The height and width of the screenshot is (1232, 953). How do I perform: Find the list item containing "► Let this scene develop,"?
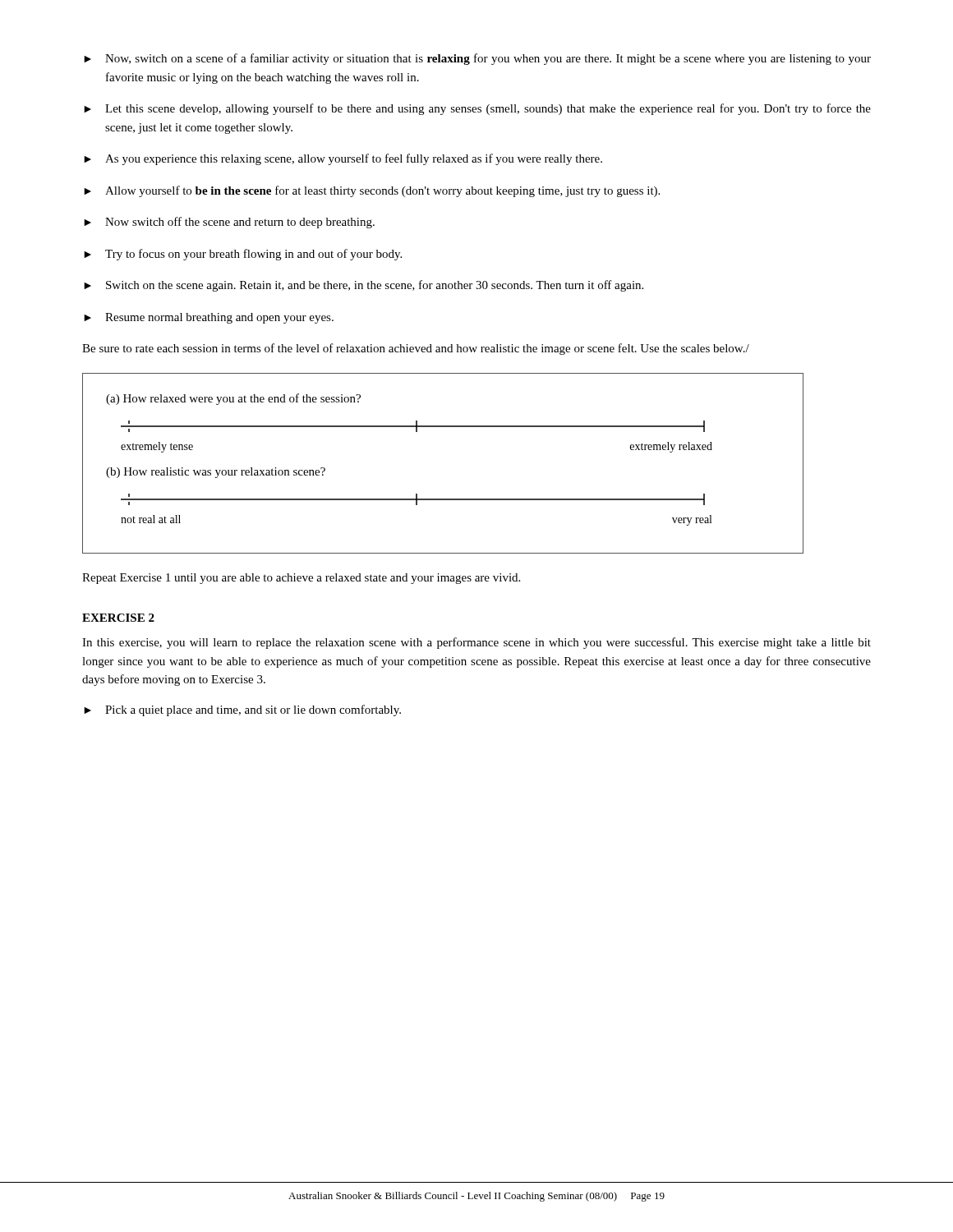tap(476, 118)
